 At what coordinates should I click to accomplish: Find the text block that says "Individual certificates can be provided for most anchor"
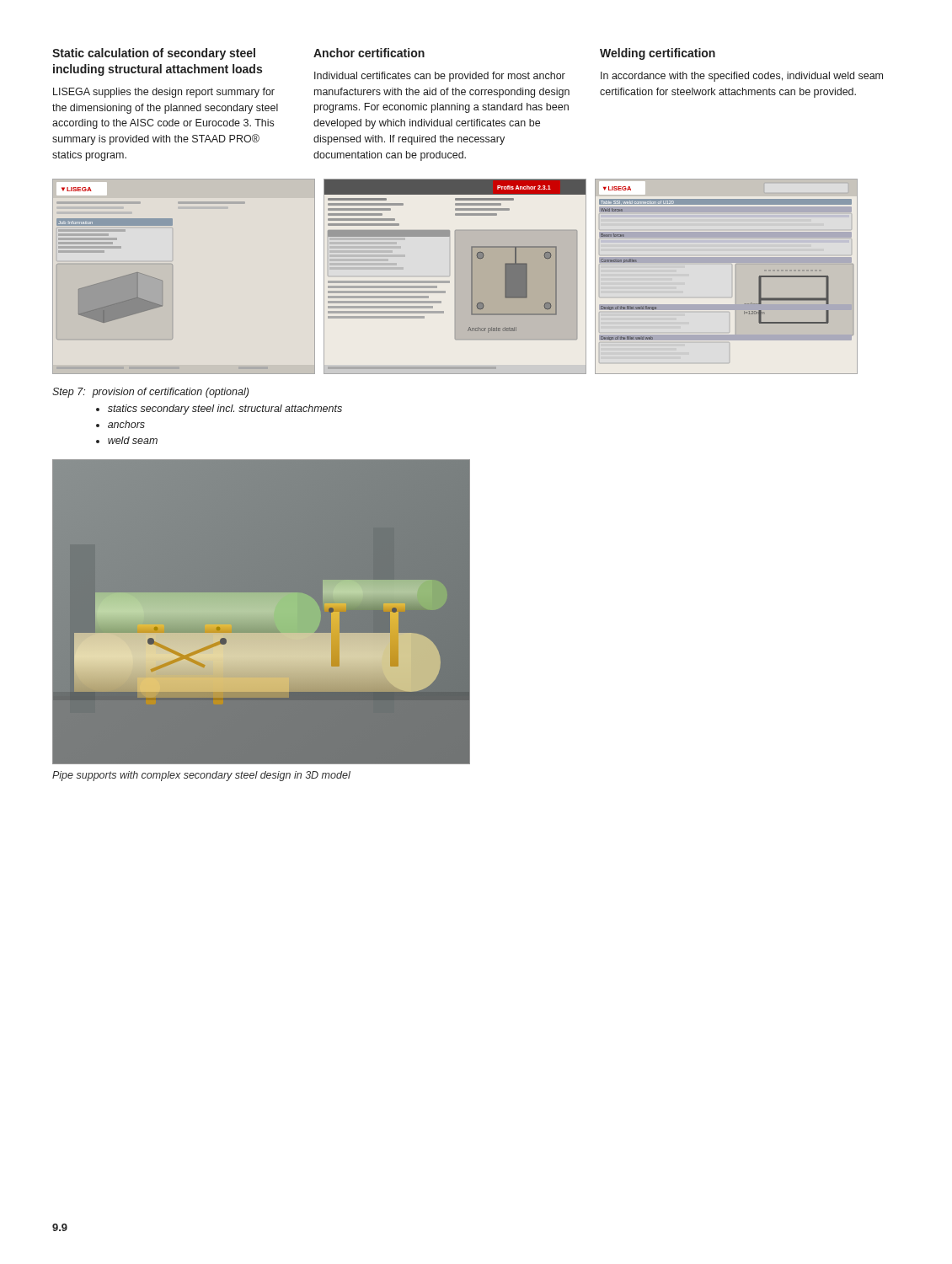442,115
